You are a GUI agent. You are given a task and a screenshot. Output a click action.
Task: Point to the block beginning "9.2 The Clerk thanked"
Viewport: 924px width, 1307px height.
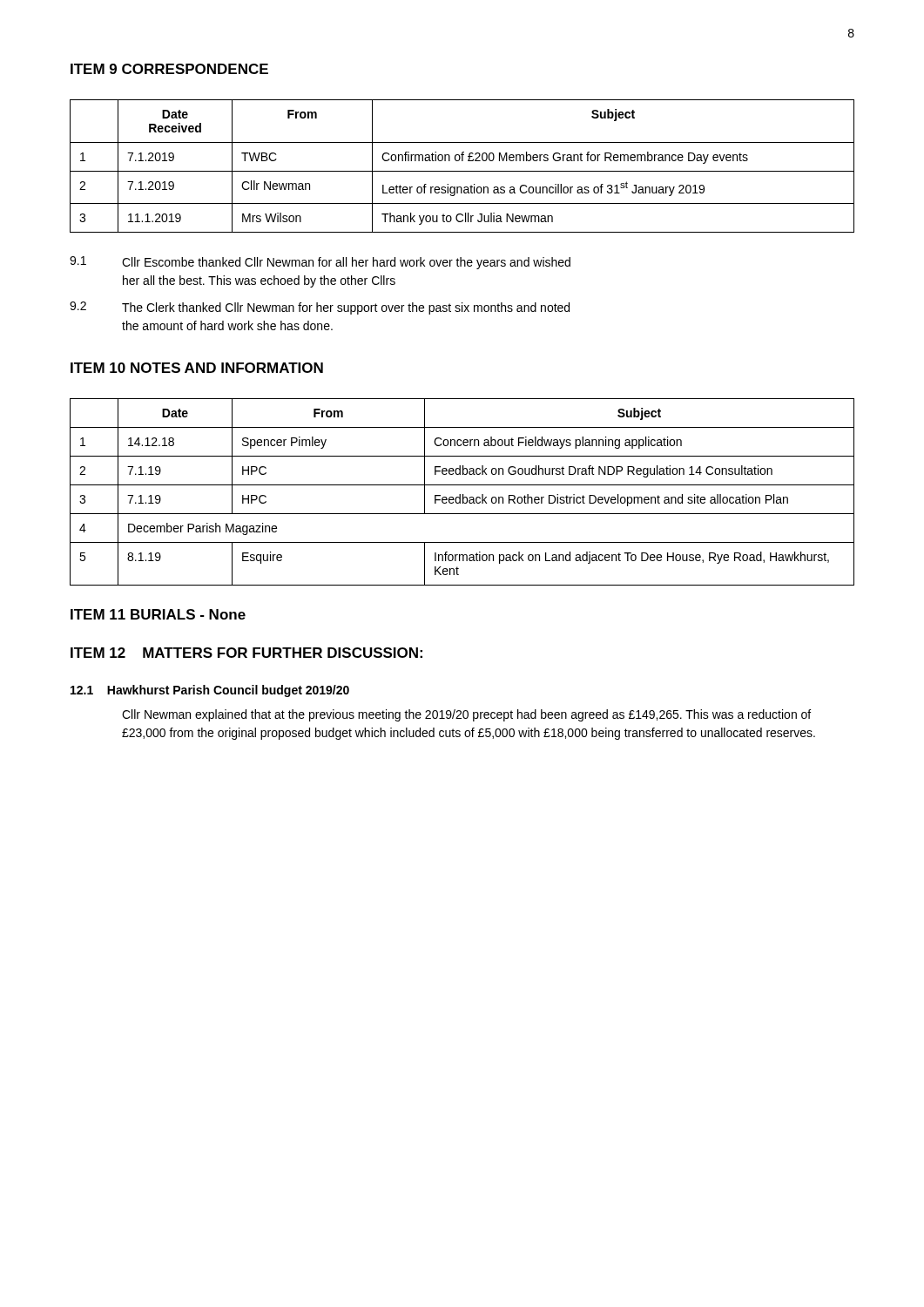pyautogui.click(x=320, y=317)
